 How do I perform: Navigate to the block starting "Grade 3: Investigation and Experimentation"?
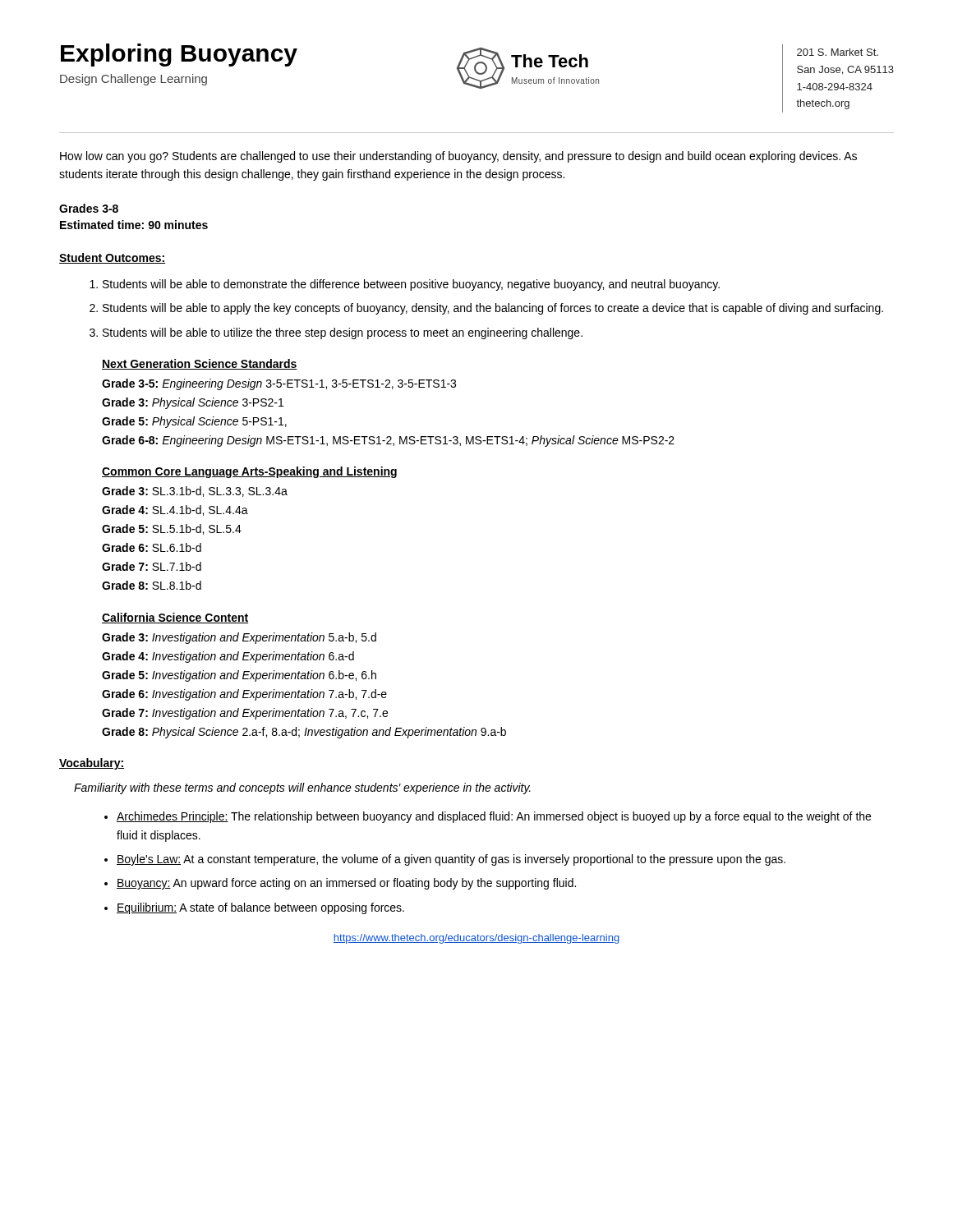239,638
